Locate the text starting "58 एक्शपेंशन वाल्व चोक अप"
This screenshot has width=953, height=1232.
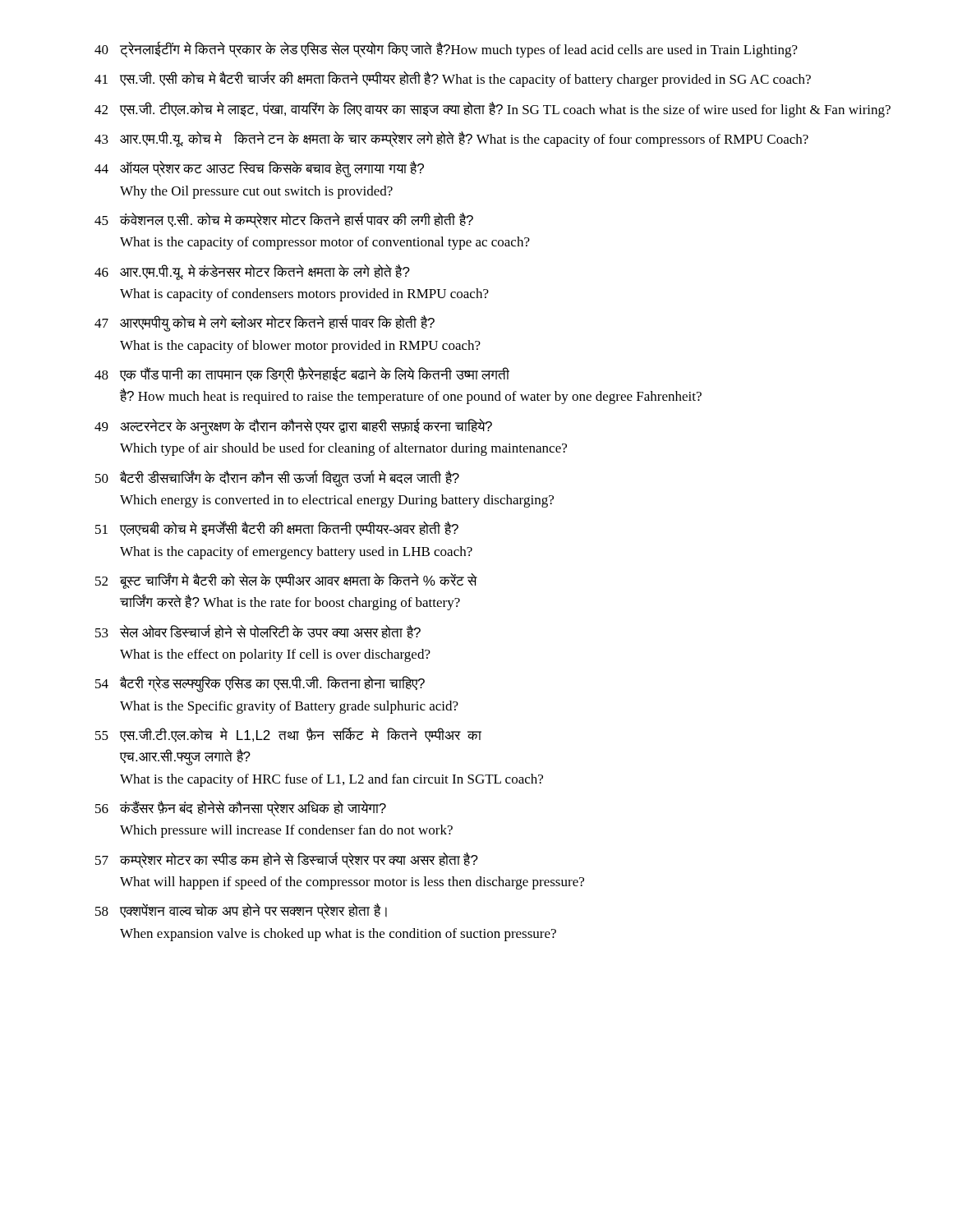tap(485, 923)
